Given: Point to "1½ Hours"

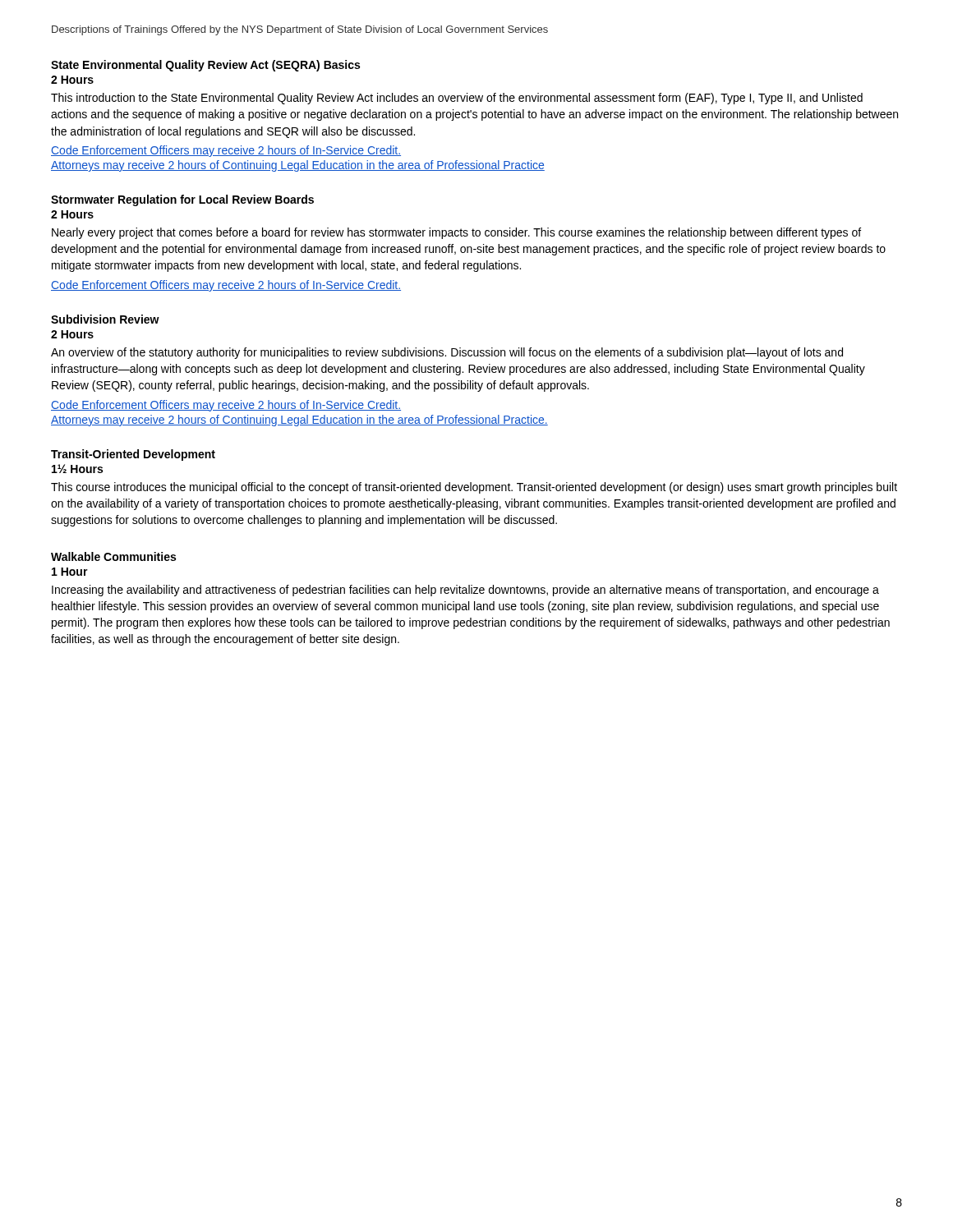Looking at the screenshot, I should point(77,469).
